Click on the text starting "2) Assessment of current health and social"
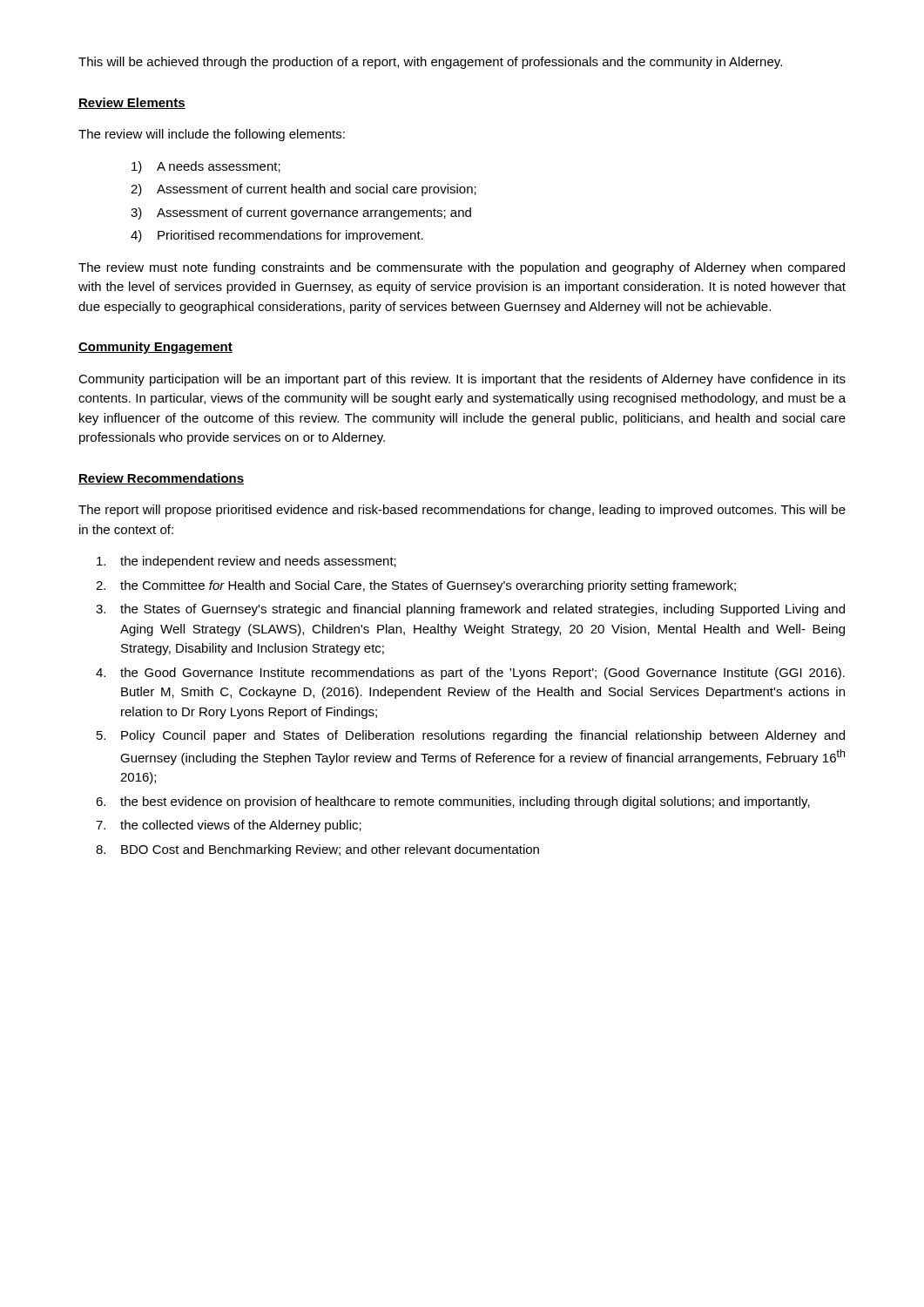Viewport: 924px width, 1307px height. [304, 189]
